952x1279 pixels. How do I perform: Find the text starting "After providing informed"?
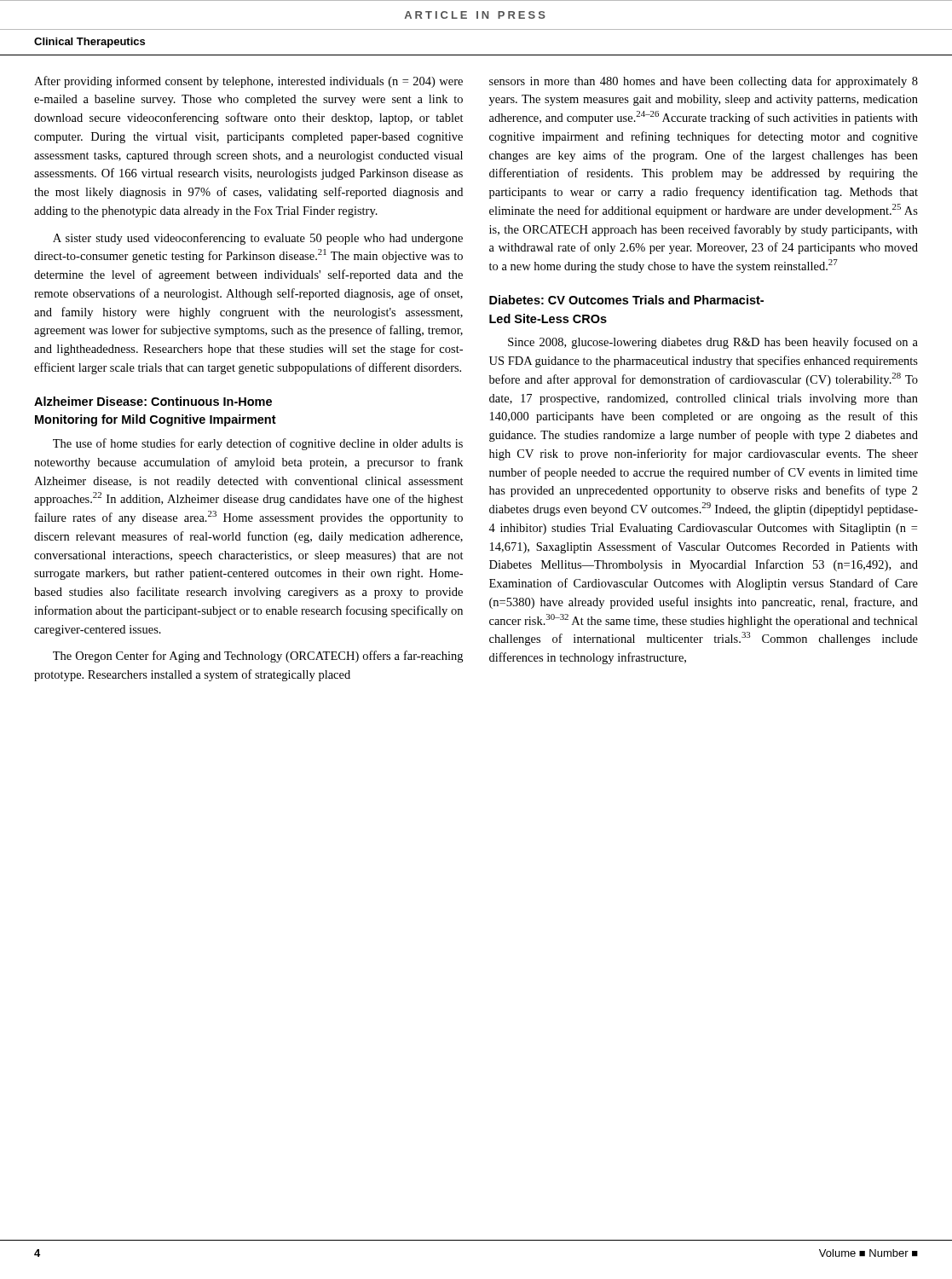point(249,146)
